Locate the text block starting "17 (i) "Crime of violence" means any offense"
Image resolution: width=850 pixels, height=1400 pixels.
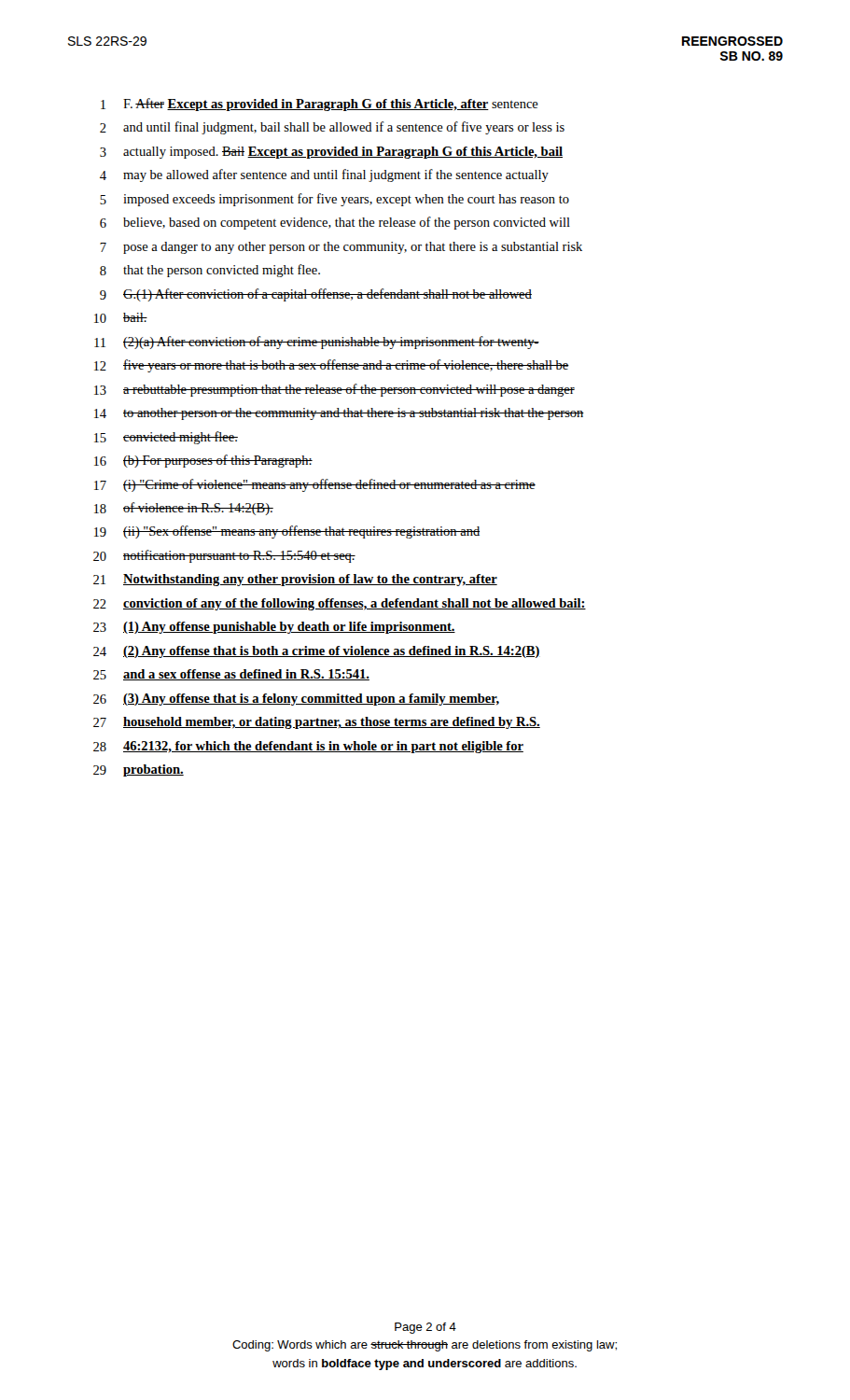pos(425,485)
